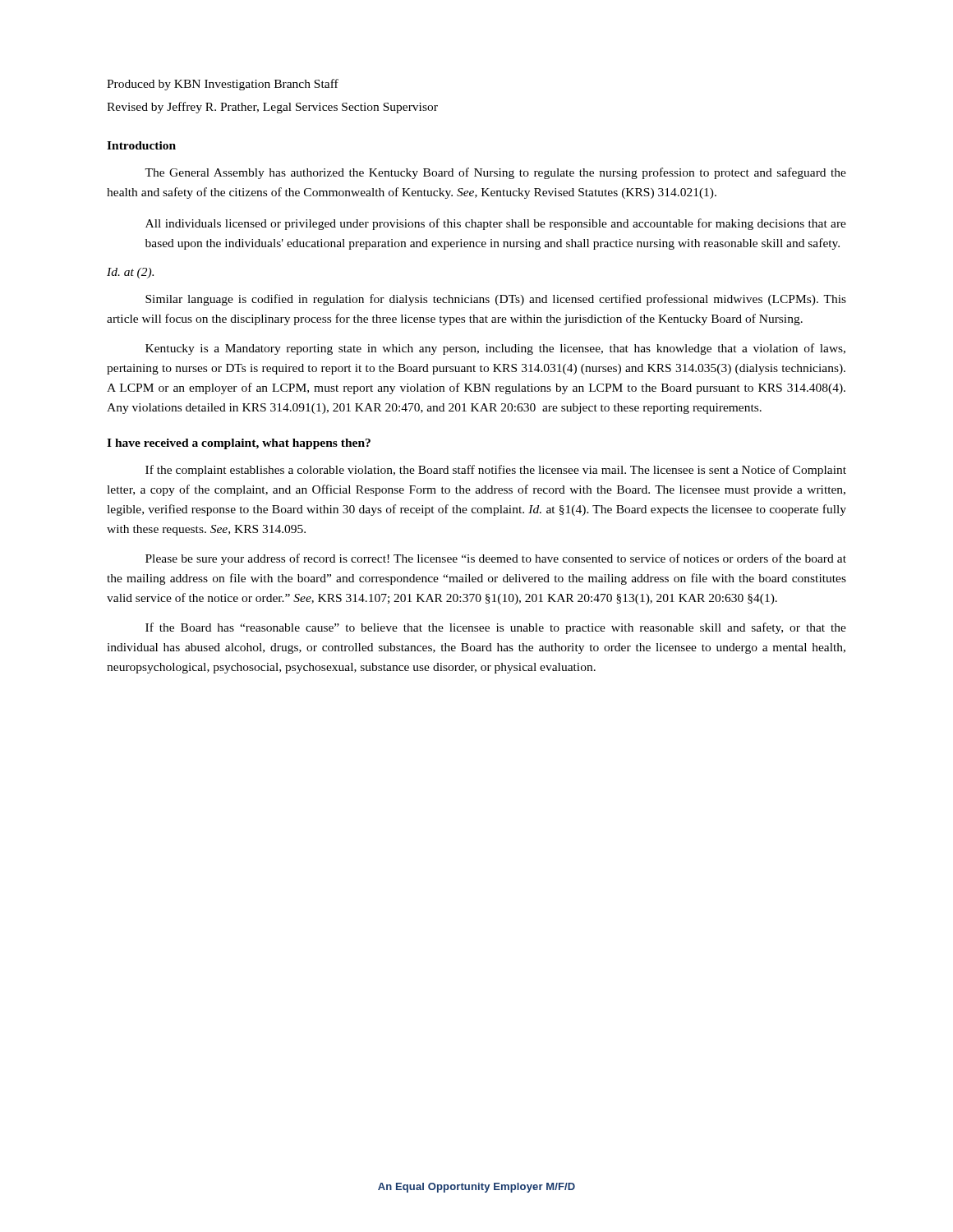This screenshot has width=953, height=1232.
Task: Find the text block starting "If the complaint establishes"
Action: [476, 499]
